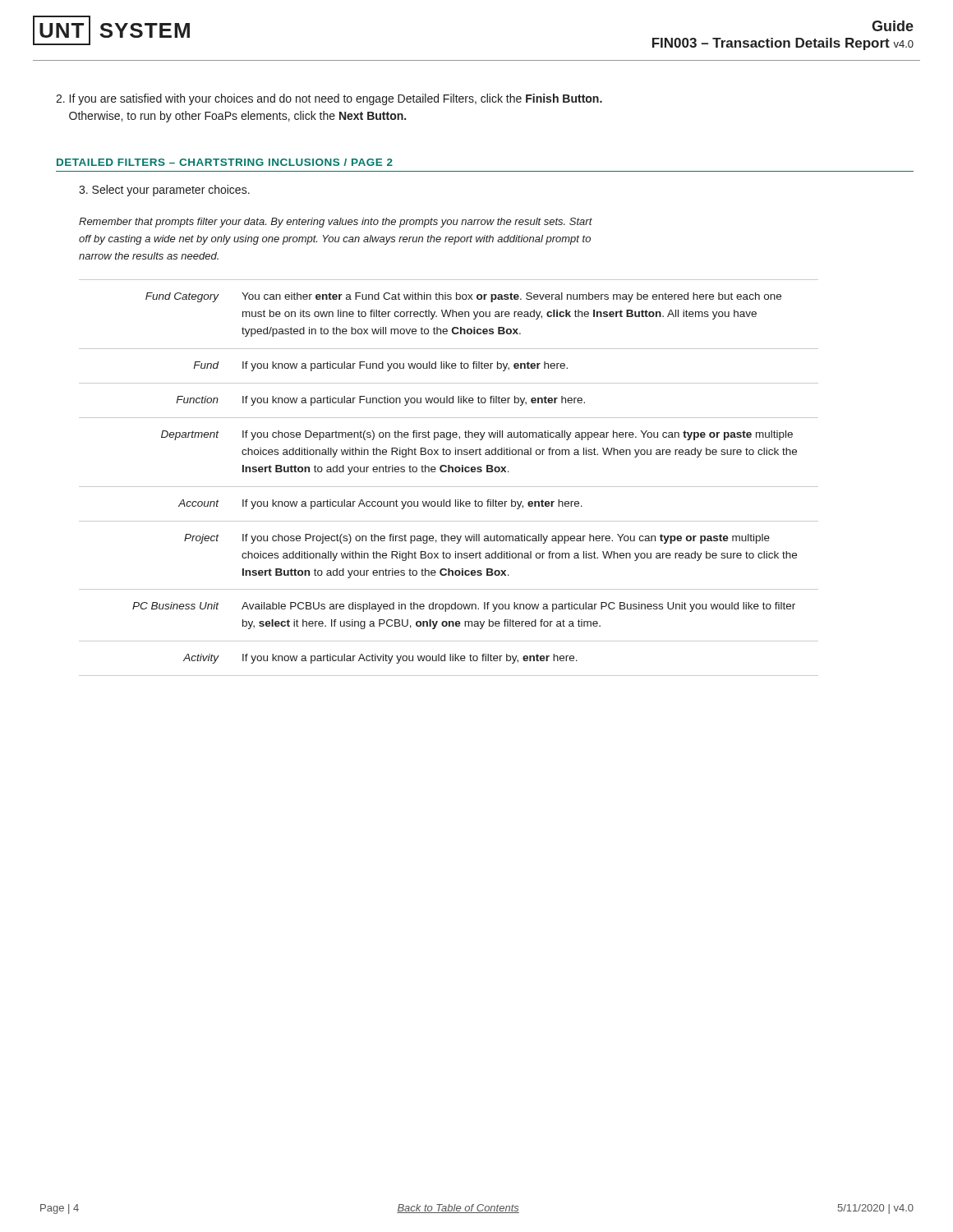Point to the block beginning "3. Select your"

point(165,190)
